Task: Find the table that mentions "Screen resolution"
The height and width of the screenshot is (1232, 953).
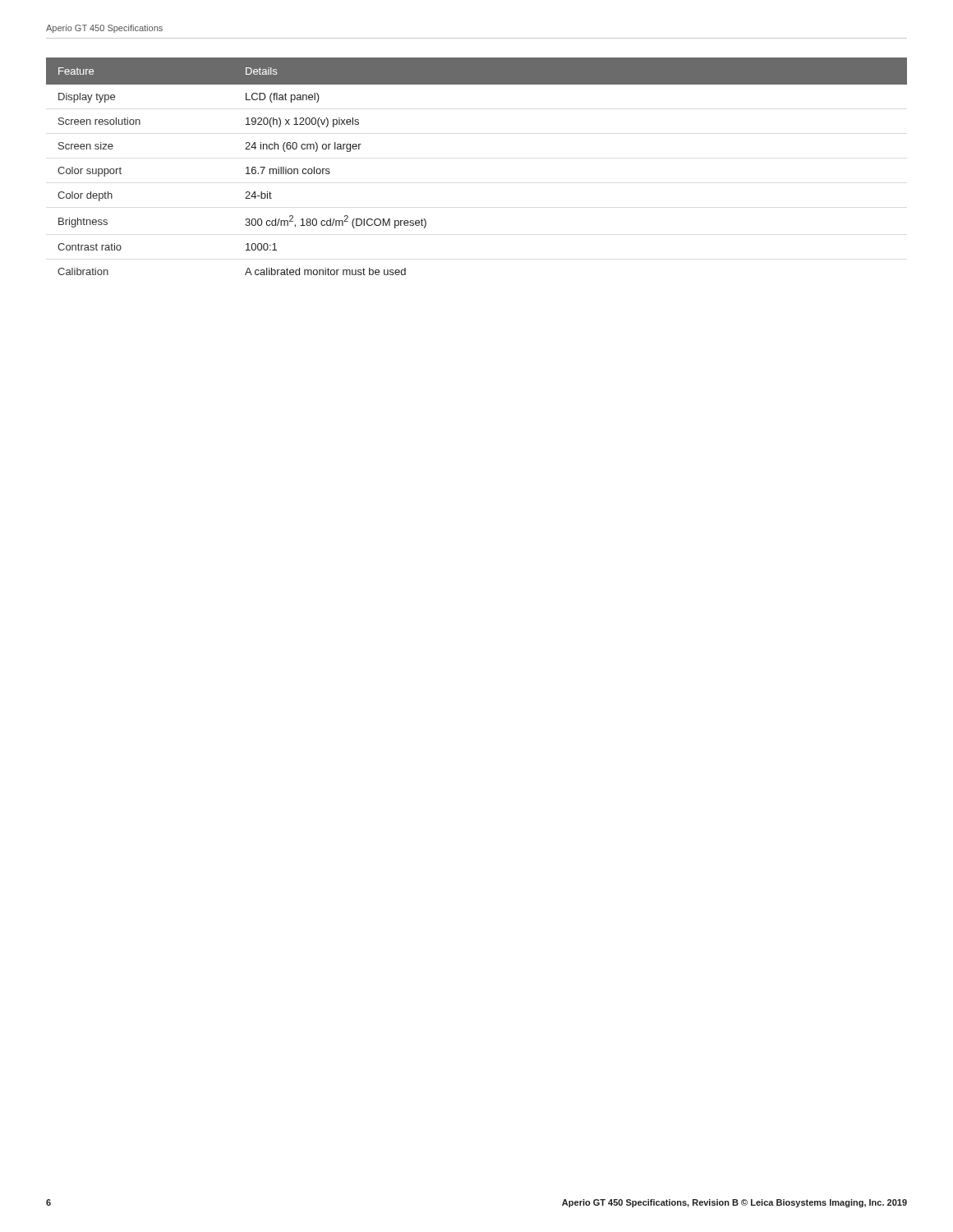Action: 476,171
